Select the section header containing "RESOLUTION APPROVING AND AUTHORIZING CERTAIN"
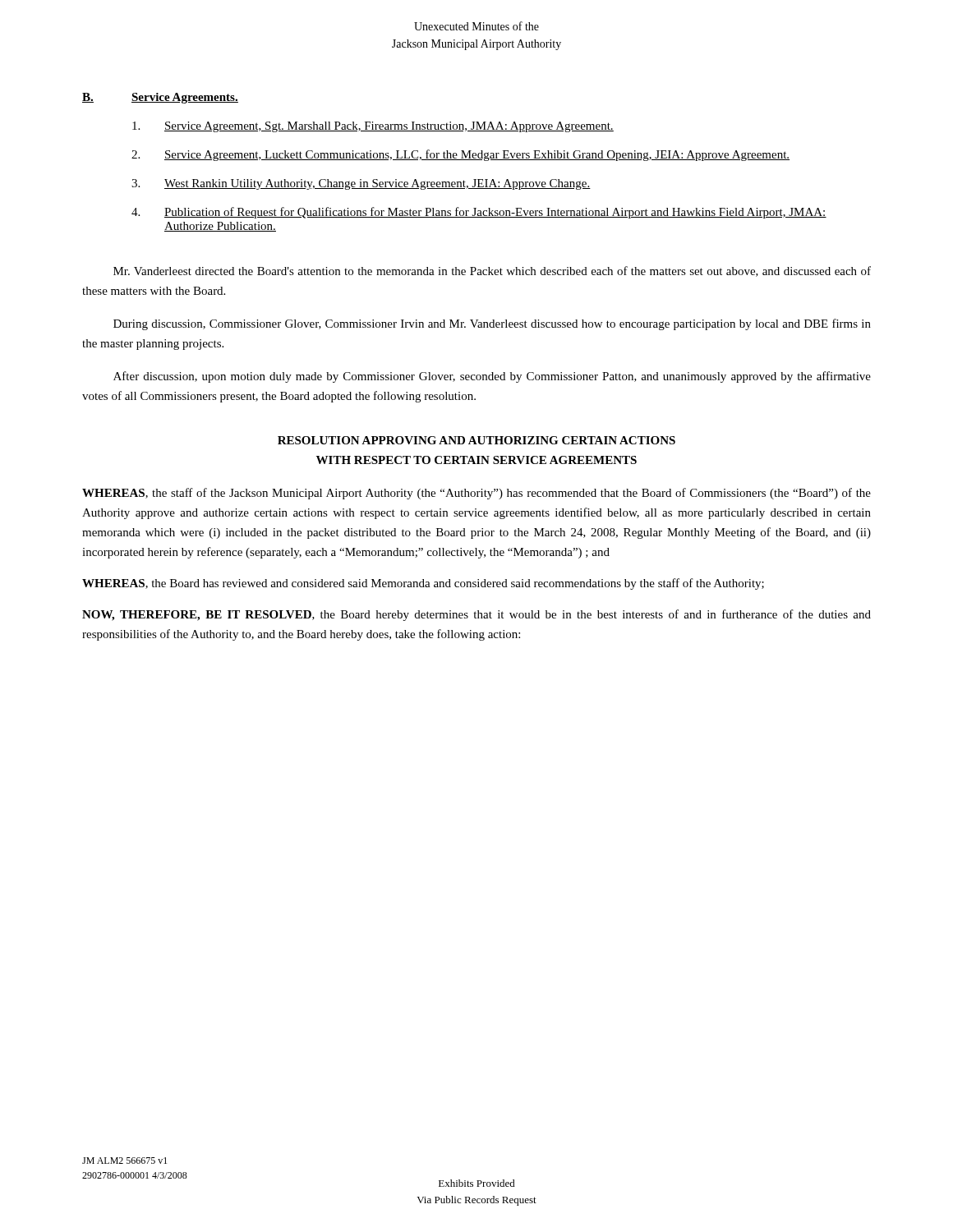This screenshot has width=953, height=1232. coord(476,450)
